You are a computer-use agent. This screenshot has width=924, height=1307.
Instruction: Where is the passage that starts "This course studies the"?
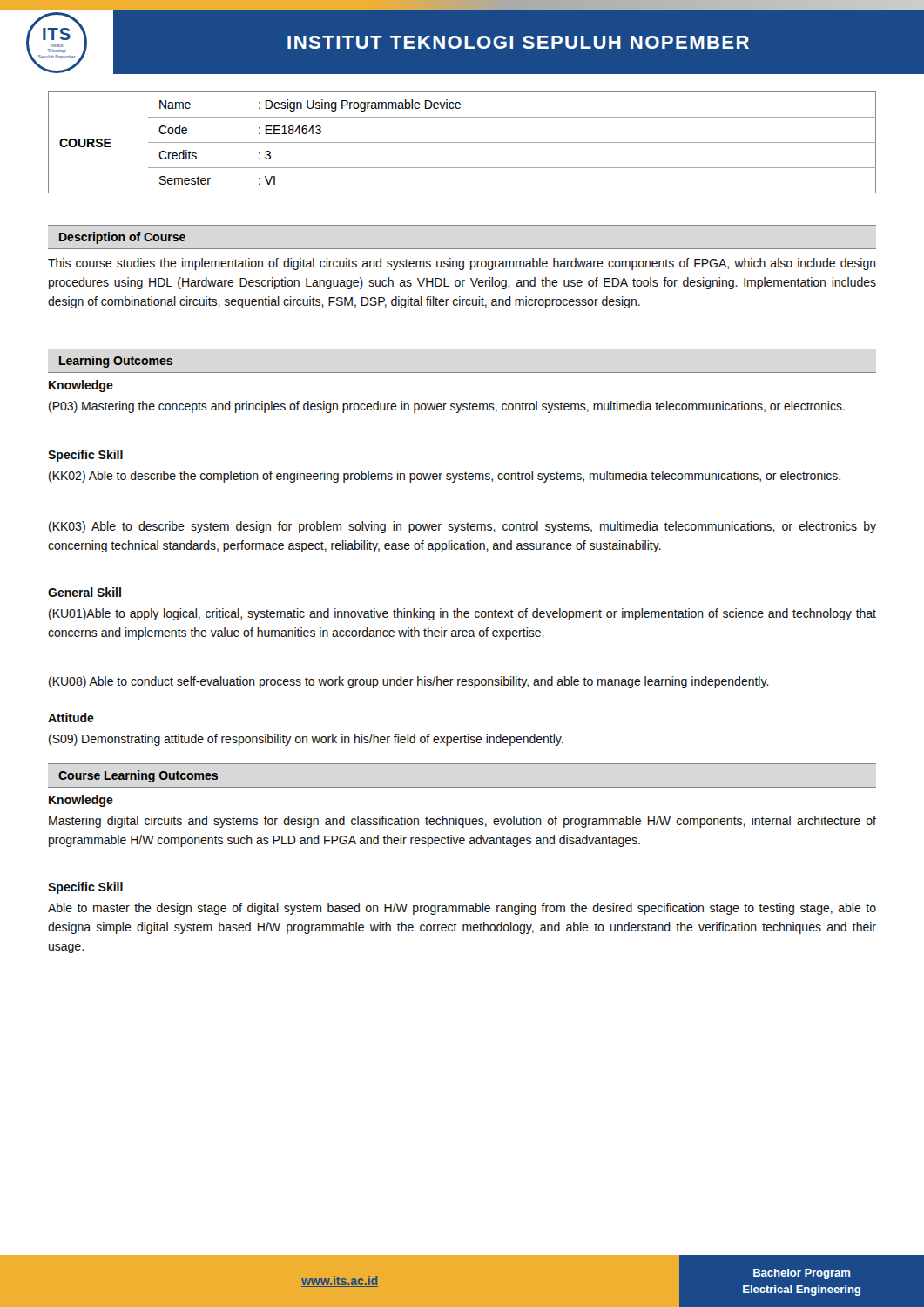tap(462, 282)
